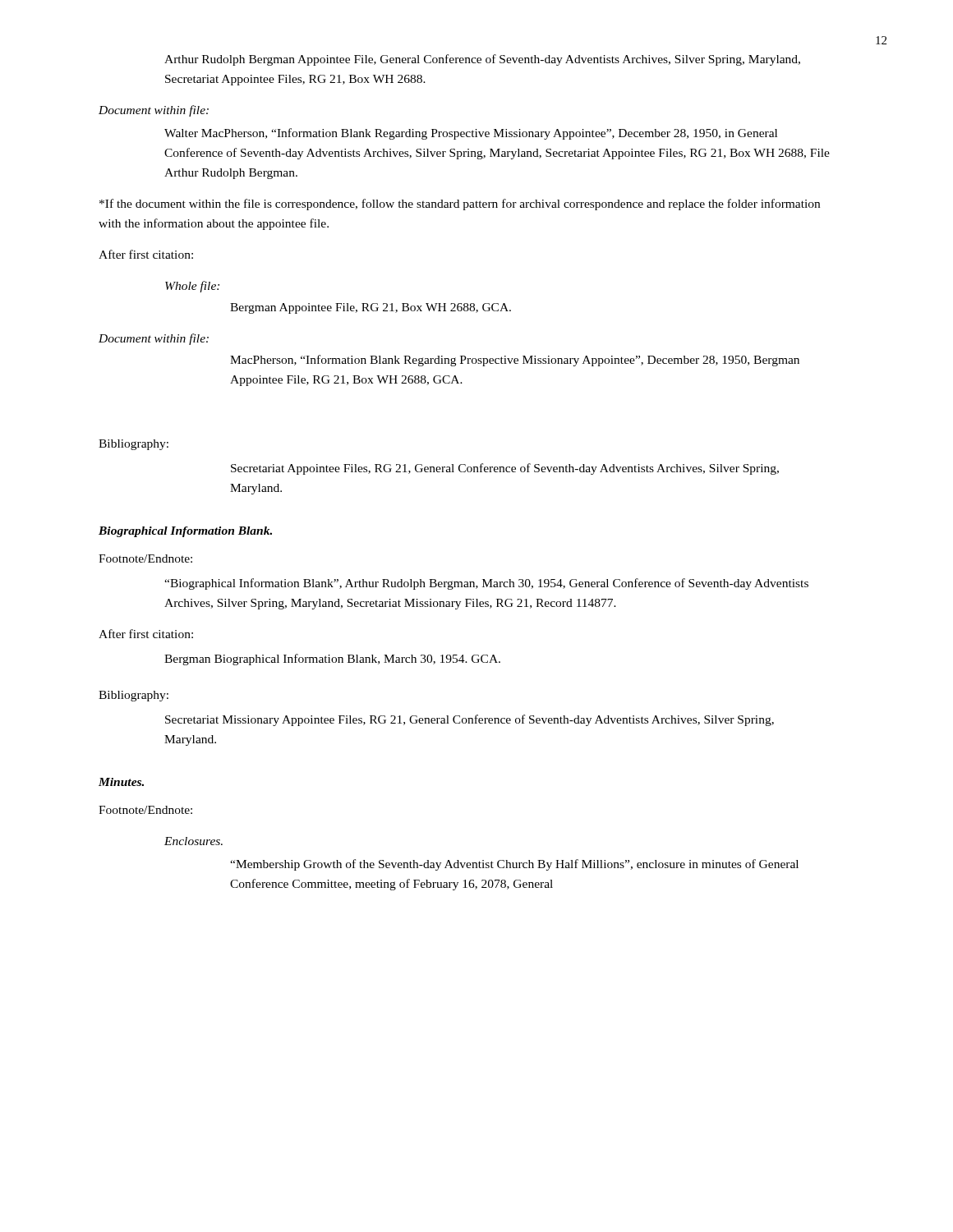Find the text starting "Bergman Appointee File,"
This screenshot has height=1232, width=953.
(x=371, y=307)
